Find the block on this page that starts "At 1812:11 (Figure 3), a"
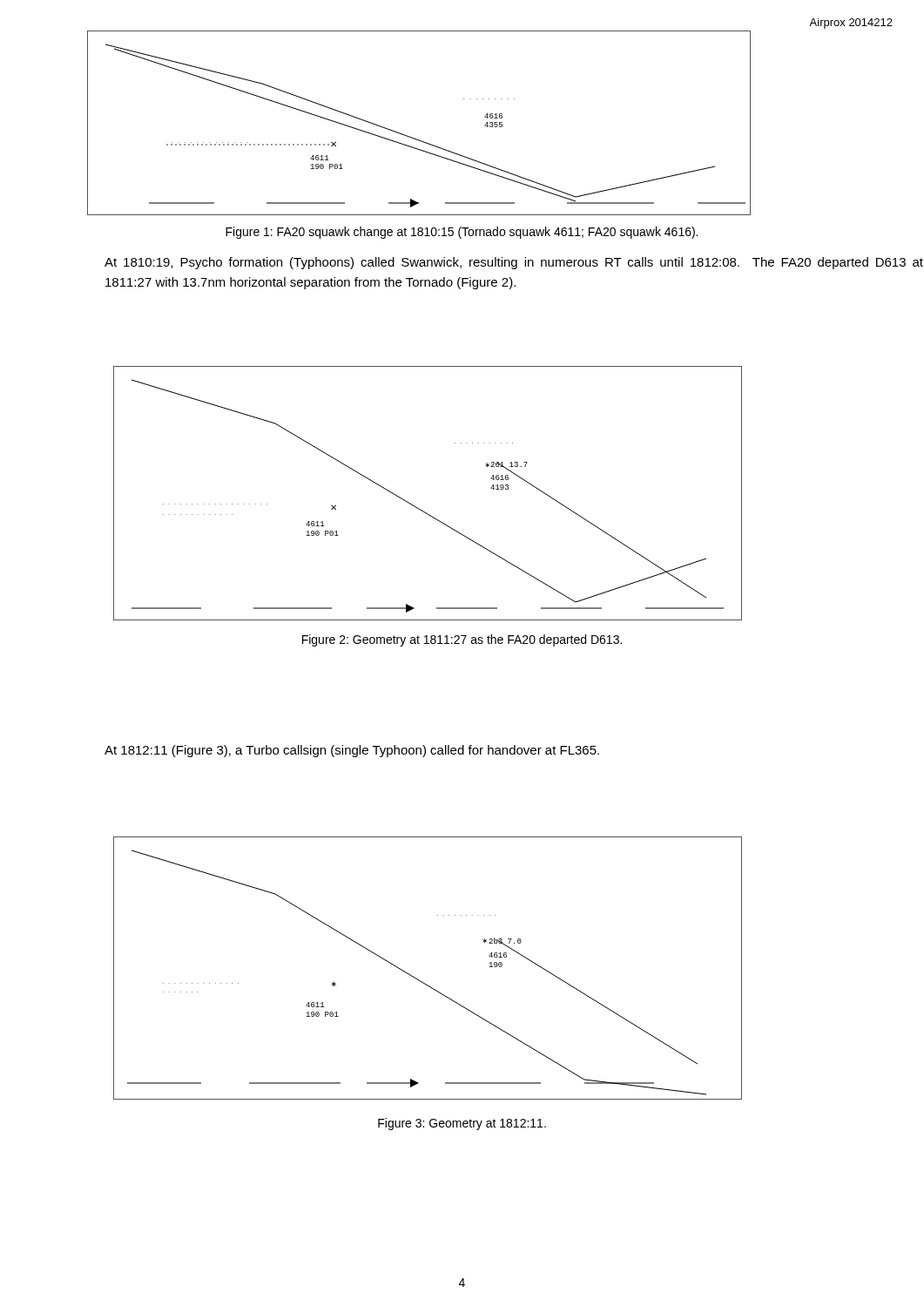The image size is (924, 1307). click(352, 750)
